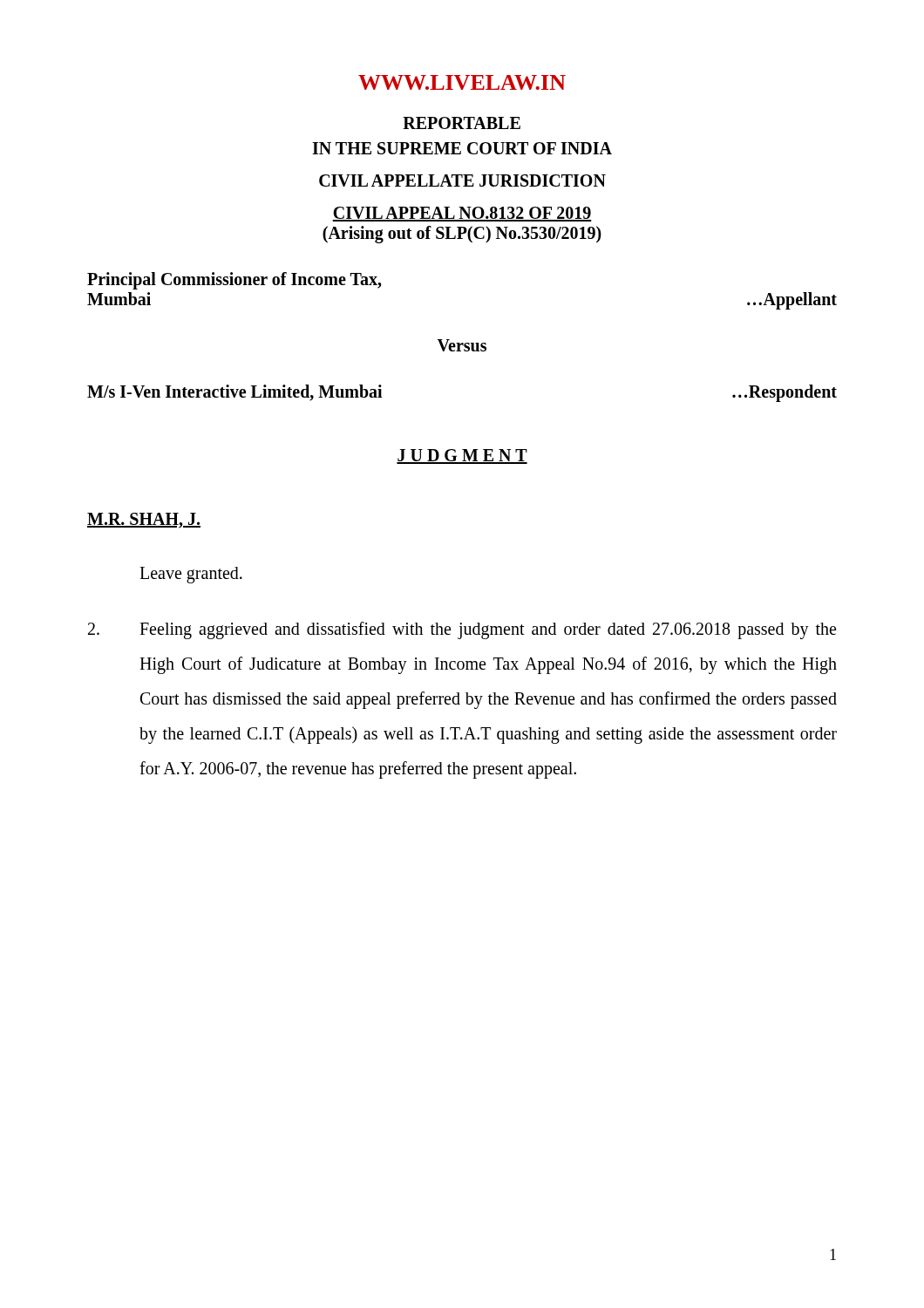Select the text block with the text "IN THE SUPREME"
This screenshot has width=924, height=1308.
coord(462,148)
